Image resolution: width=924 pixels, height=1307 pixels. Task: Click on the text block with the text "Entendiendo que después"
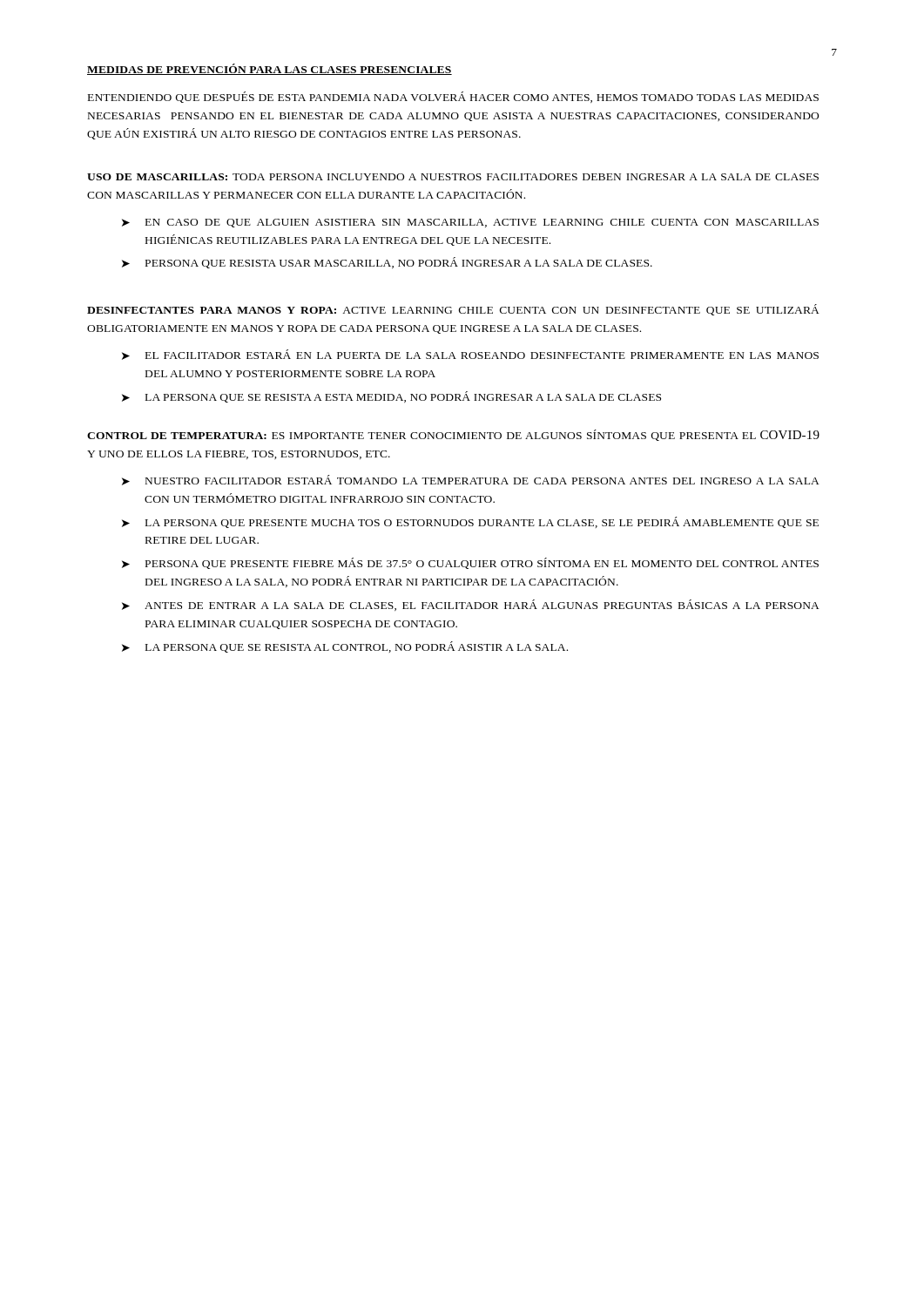(453, 115)
